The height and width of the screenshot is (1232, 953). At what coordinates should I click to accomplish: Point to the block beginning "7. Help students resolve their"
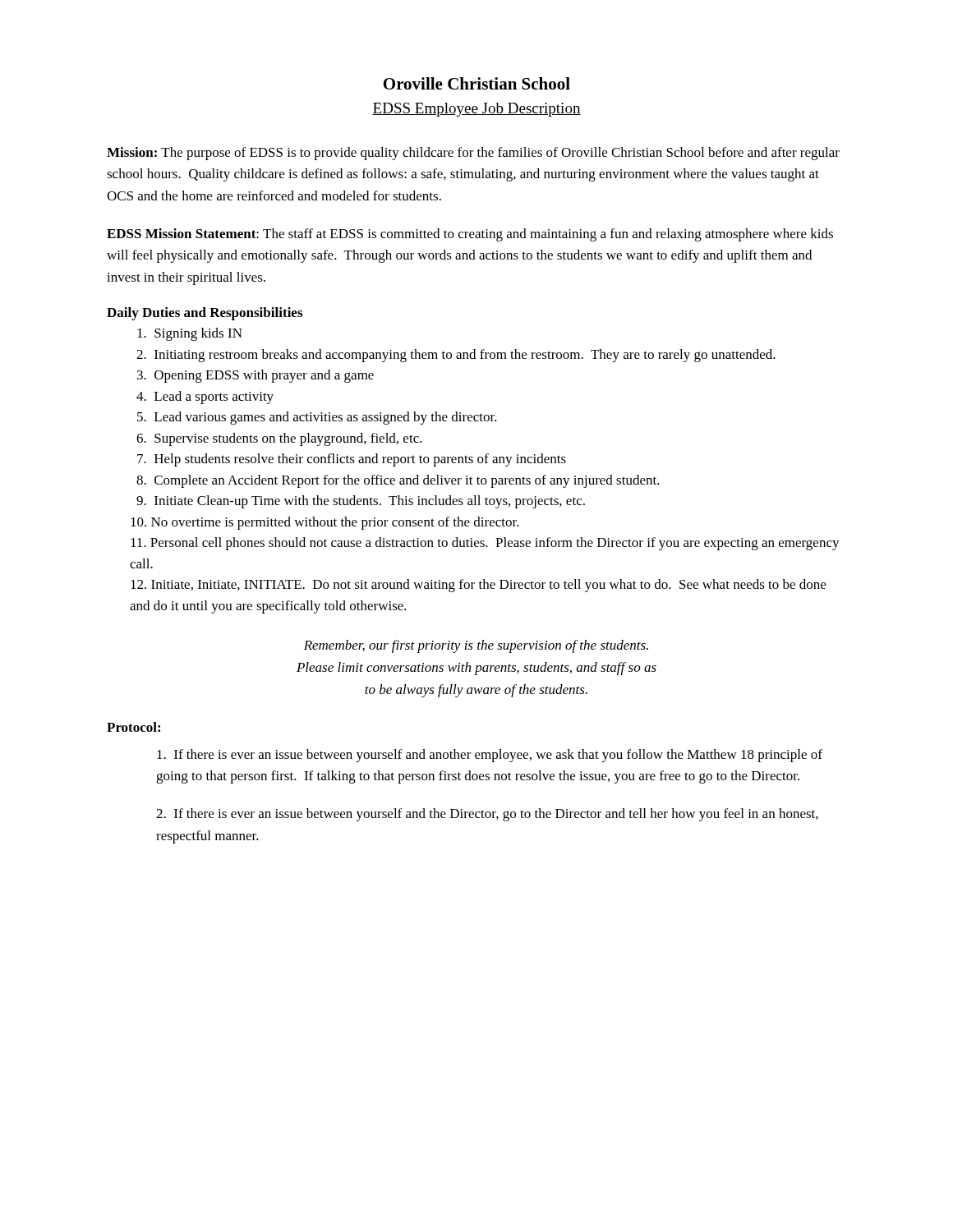pos(351,459)
